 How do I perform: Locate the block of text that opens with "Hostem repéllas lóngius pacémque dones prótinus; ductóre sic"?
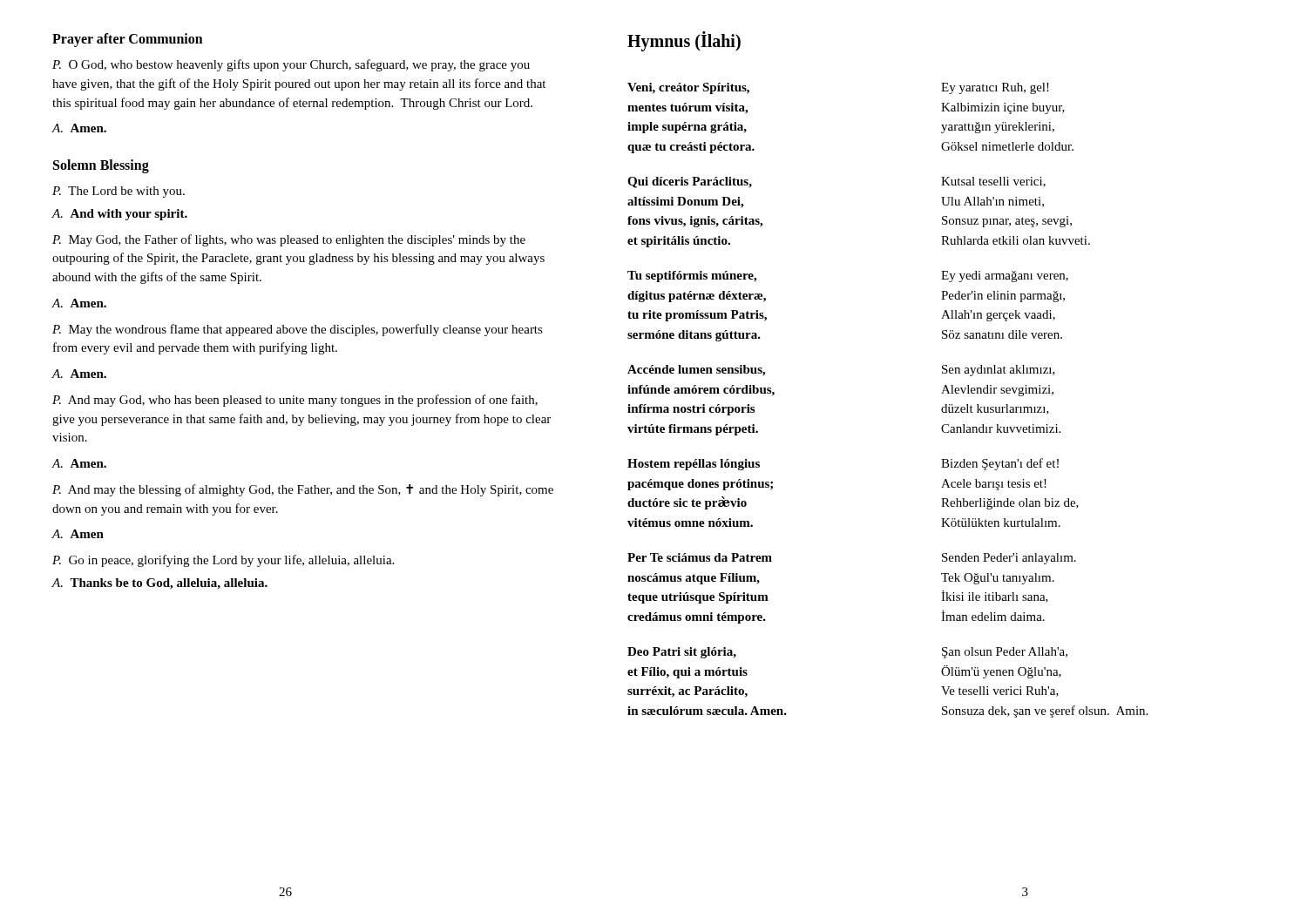pyautogui.click(x=945, y=493)
